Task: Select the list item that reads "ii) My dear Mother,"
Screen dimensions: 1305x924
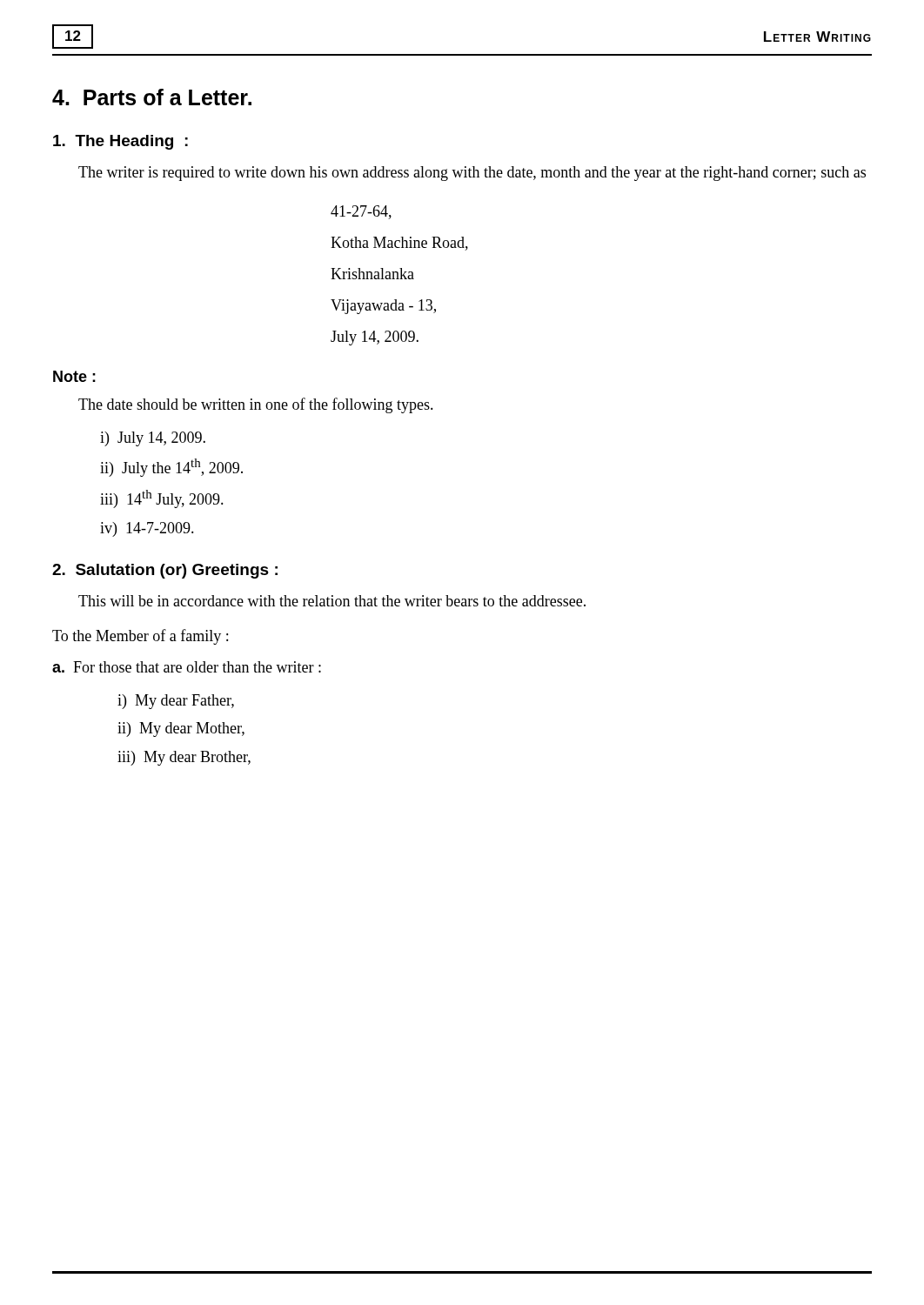Action: click(x=181, y=729)
